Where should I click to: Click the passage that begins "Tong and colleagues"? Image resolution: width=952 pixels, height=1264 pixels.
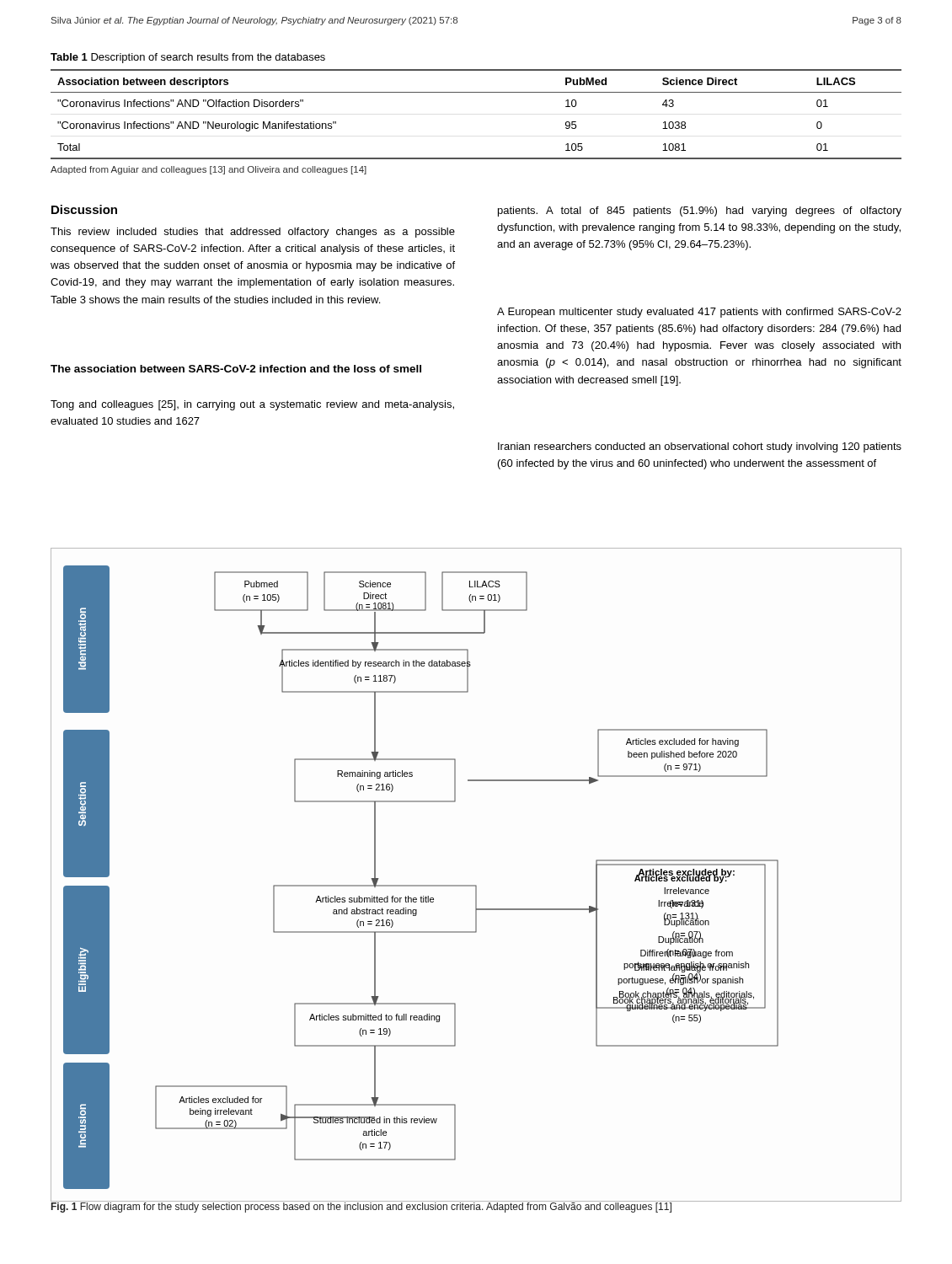point(253,413)
